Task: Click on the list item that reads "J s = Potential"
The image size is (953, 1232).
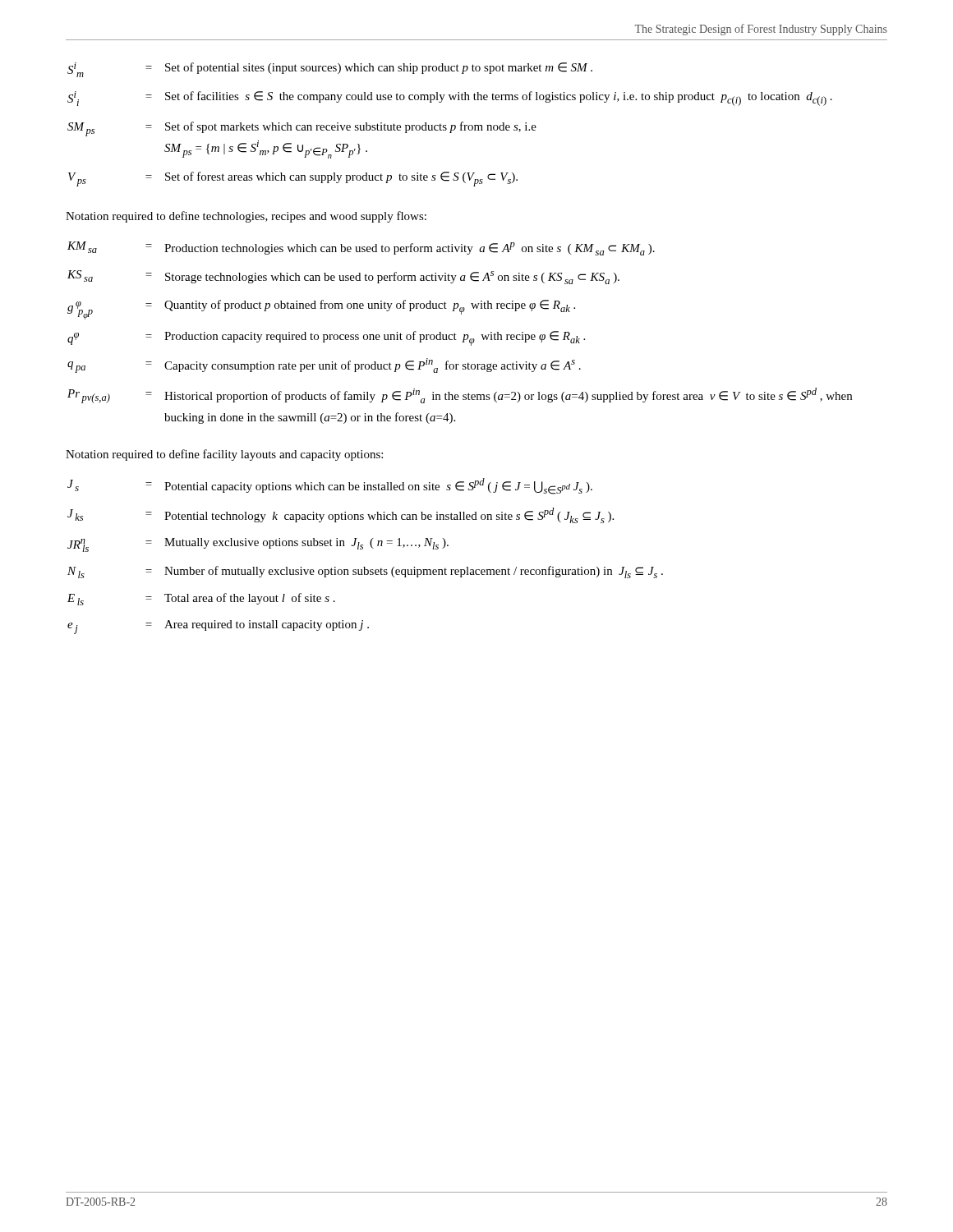Action: (x=330, y=486)
